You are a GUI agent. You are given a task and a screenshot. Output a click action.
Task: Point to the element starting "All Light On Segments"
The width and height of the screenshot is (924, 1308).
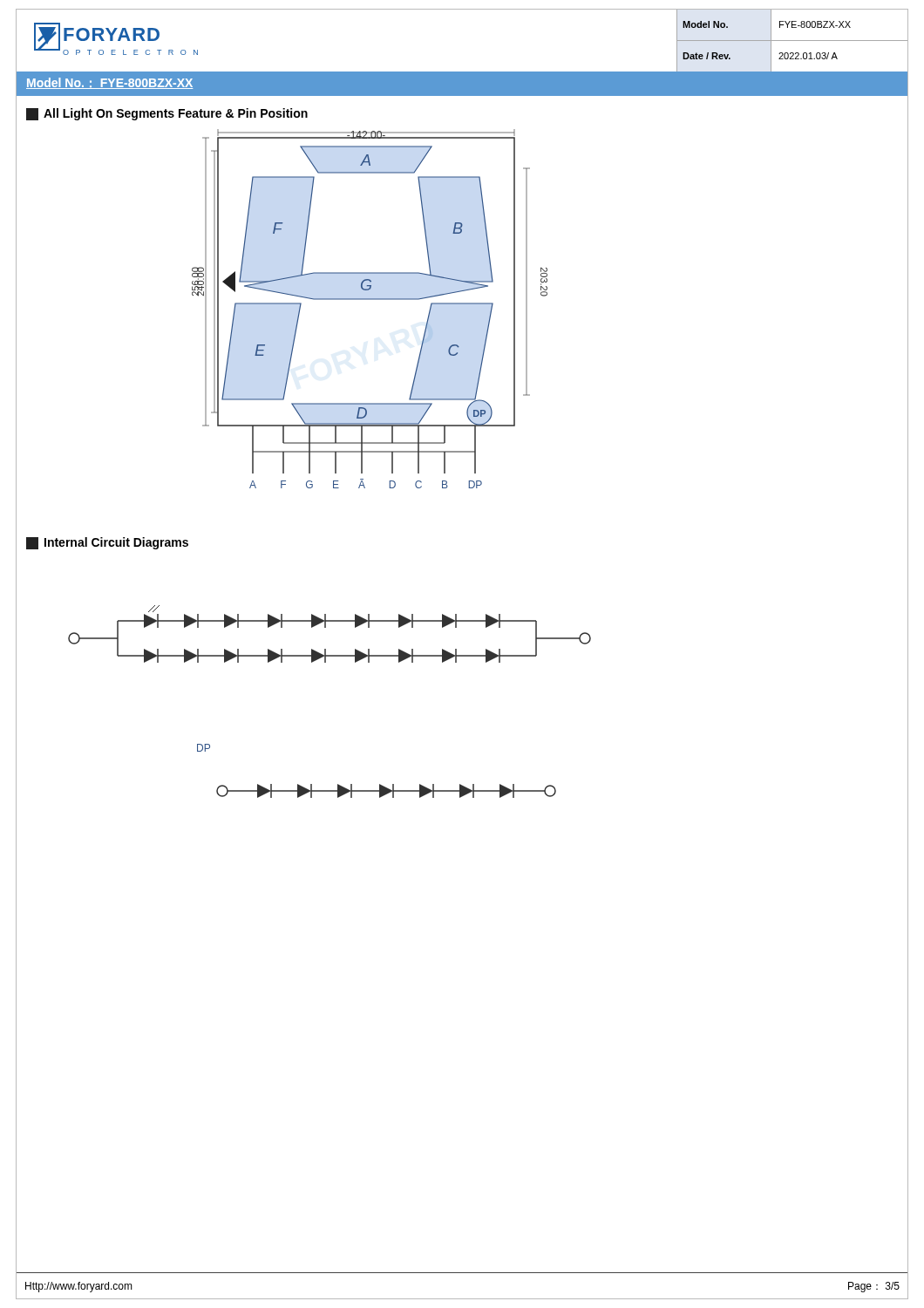(167, 113)
